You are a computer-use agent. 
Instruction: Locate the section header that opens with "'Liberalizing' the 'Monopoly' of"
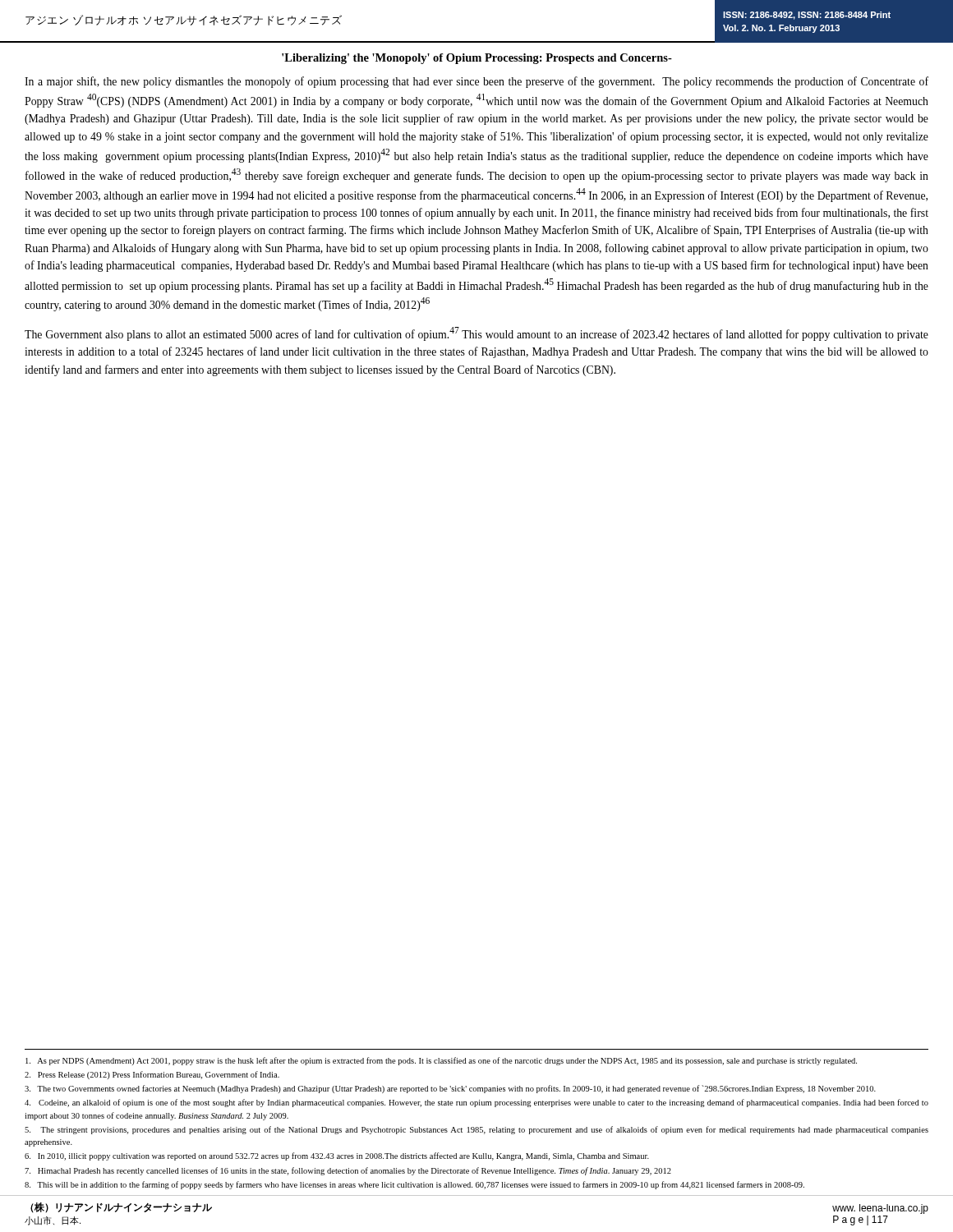tap(476, 57)
